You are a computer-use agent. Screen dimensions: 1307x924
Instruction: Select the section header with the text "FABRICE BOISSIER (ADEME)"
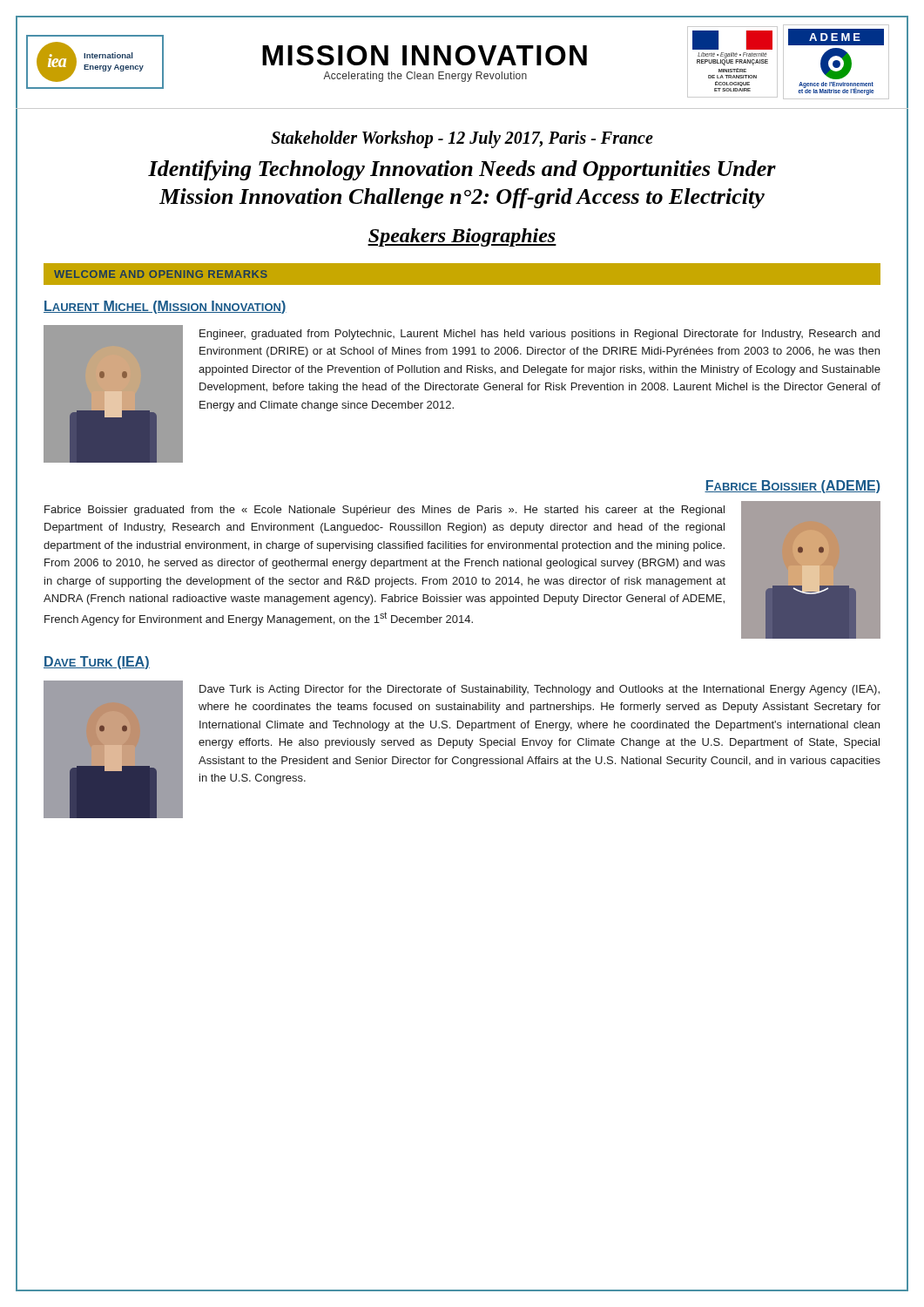coord(793,485)
